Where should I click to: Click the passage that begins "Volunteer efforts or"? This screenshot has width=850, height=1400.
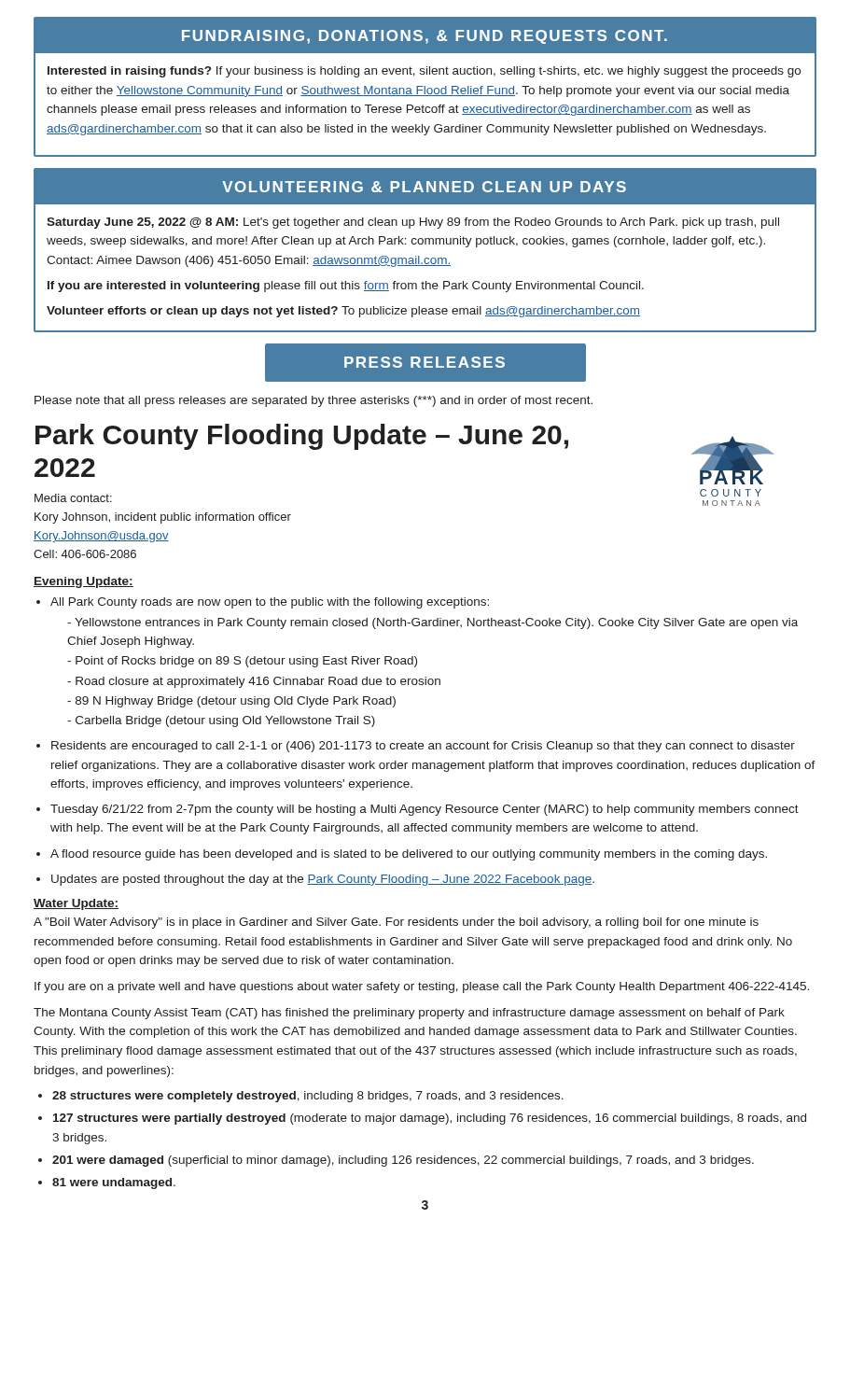pos(343,311)
